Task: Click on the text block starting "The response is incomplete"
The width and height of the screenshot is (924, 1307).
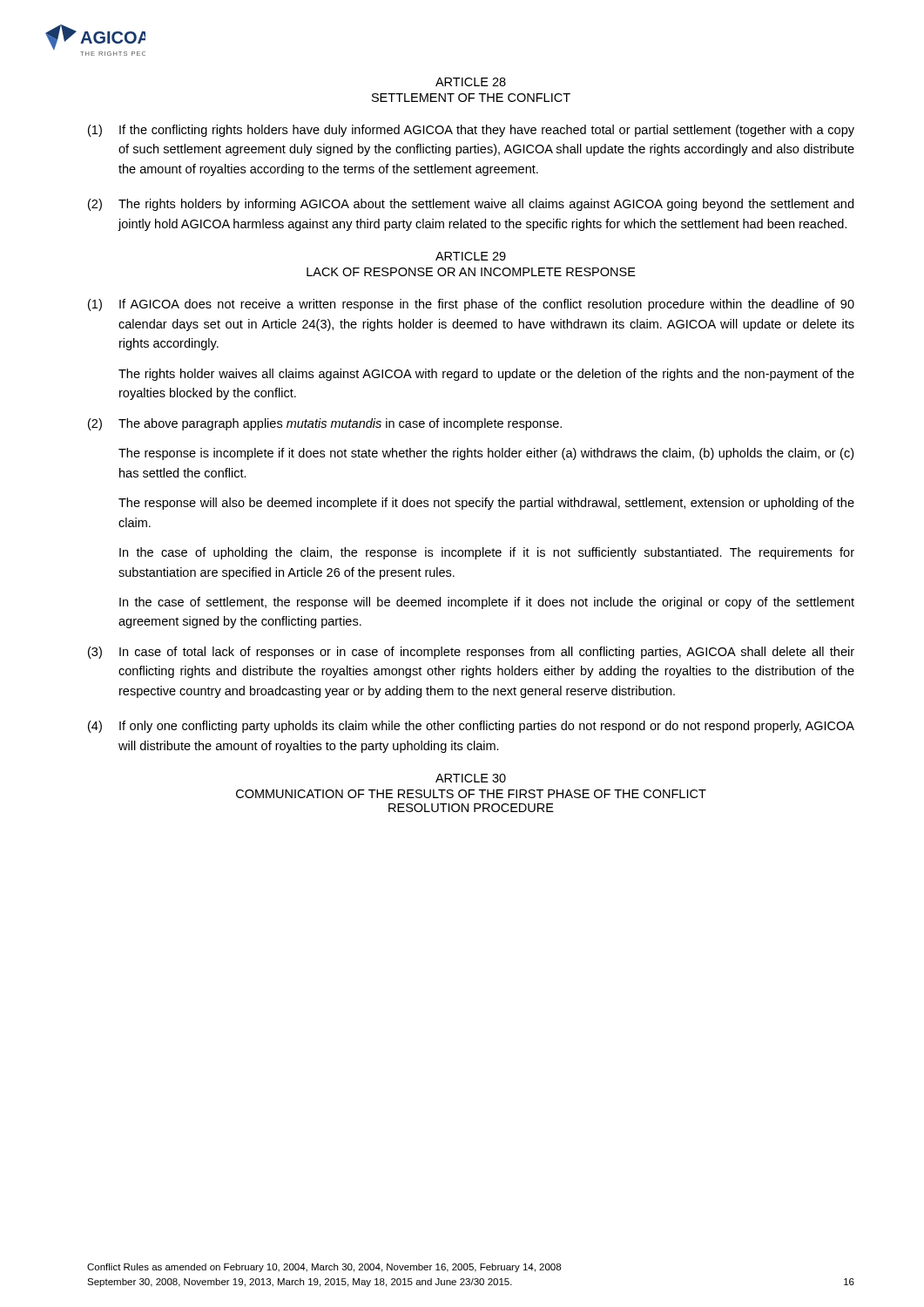Action: (486, 463)
